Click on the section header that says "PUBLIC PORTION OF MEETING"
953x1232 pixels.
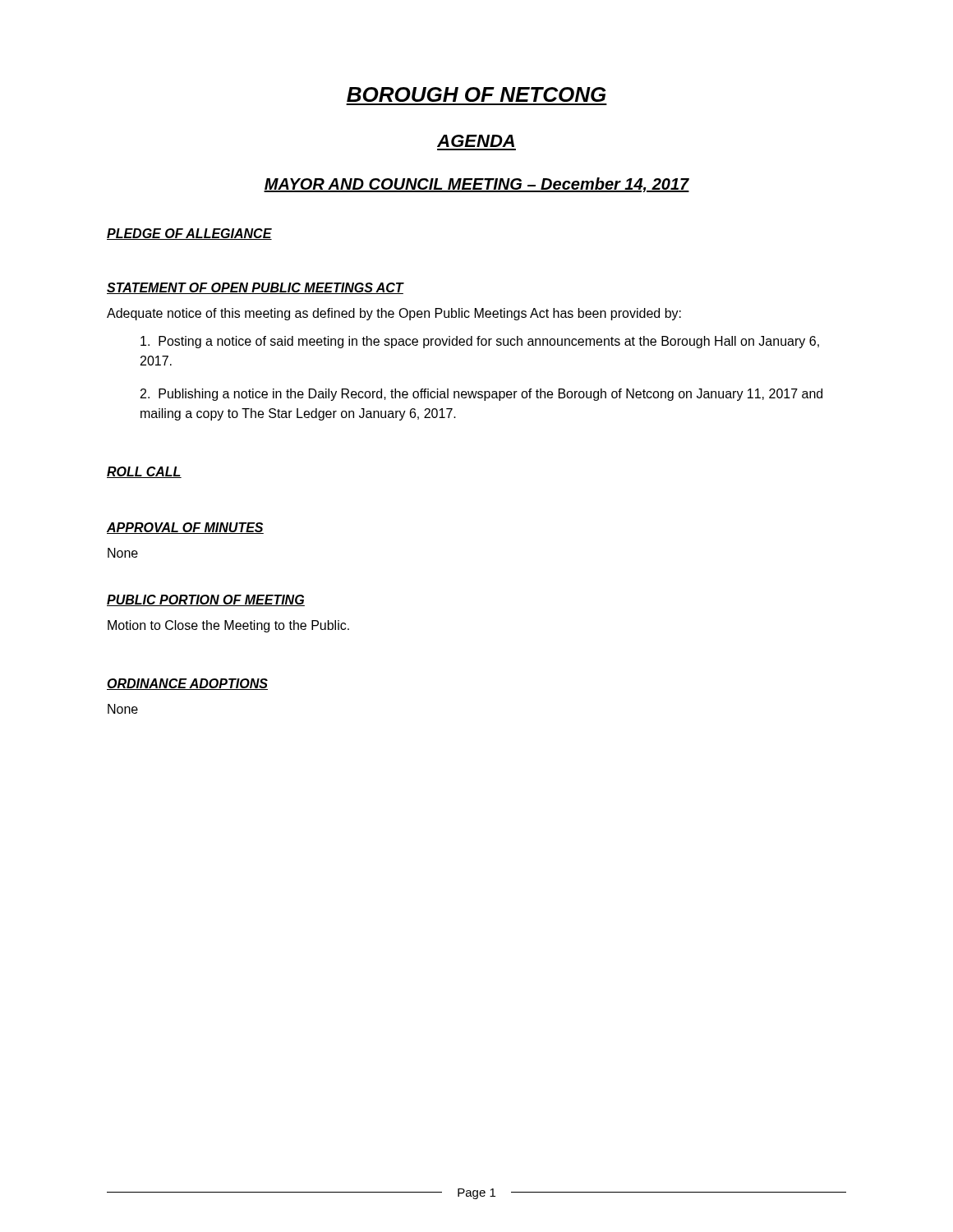pyautogui.click(x=206, y=600)
